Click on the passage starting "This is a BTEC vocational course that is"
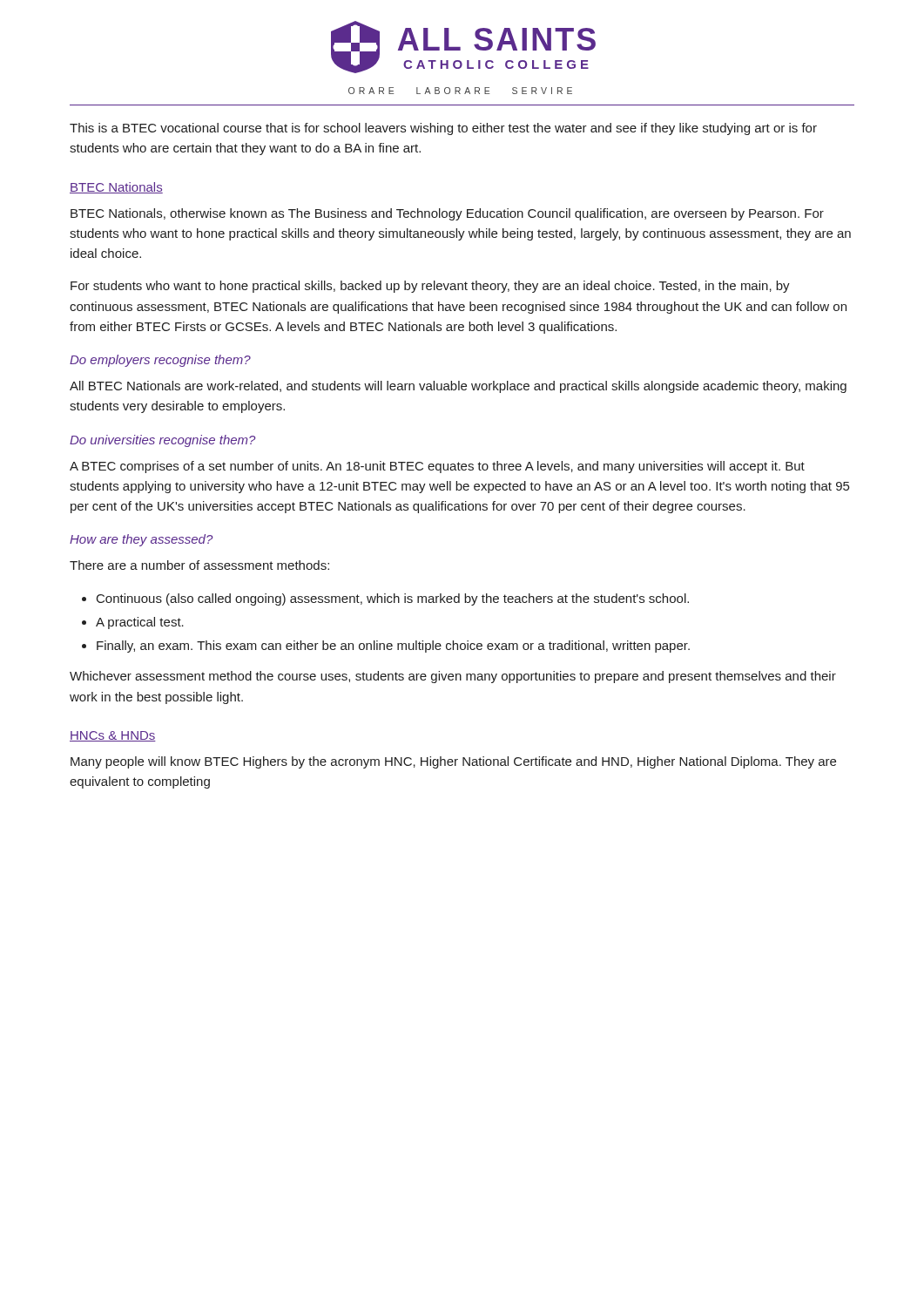Viewport: 924px width, 1307px height. (443, 138)
